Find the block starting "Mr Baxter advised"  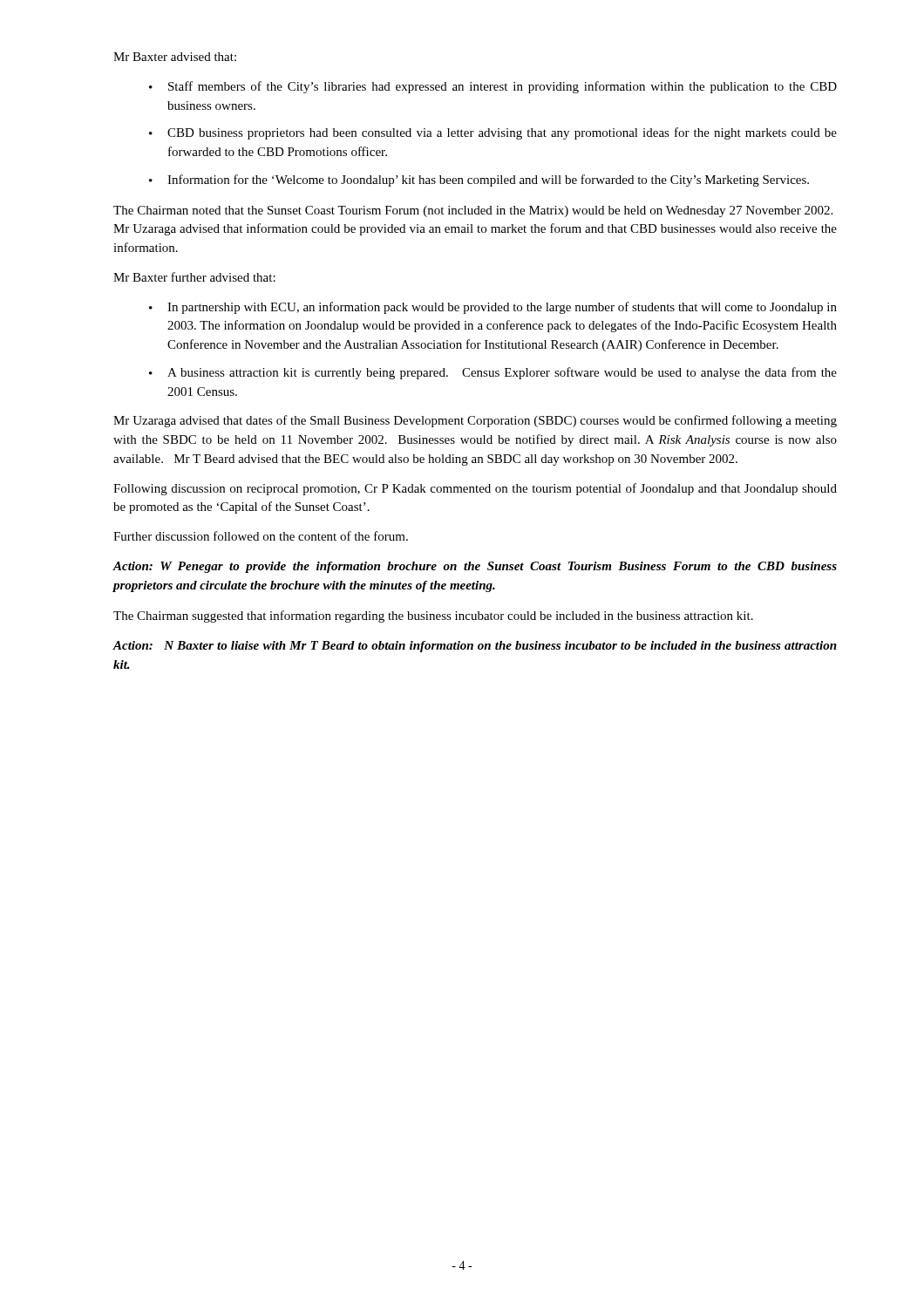[x=175, y=57]
